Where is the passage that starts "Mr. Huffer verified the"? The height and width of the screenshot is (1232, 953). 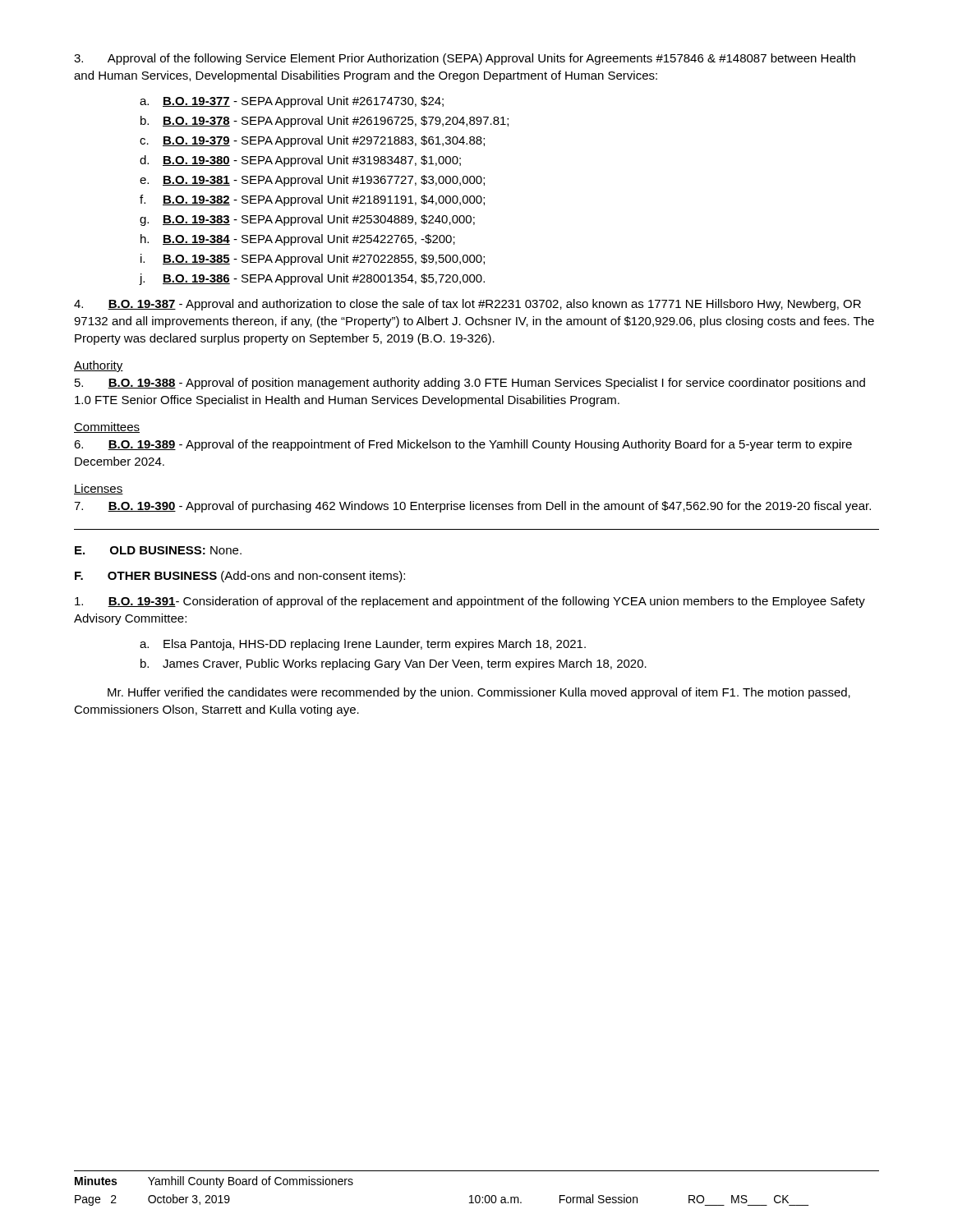point(462,701)
